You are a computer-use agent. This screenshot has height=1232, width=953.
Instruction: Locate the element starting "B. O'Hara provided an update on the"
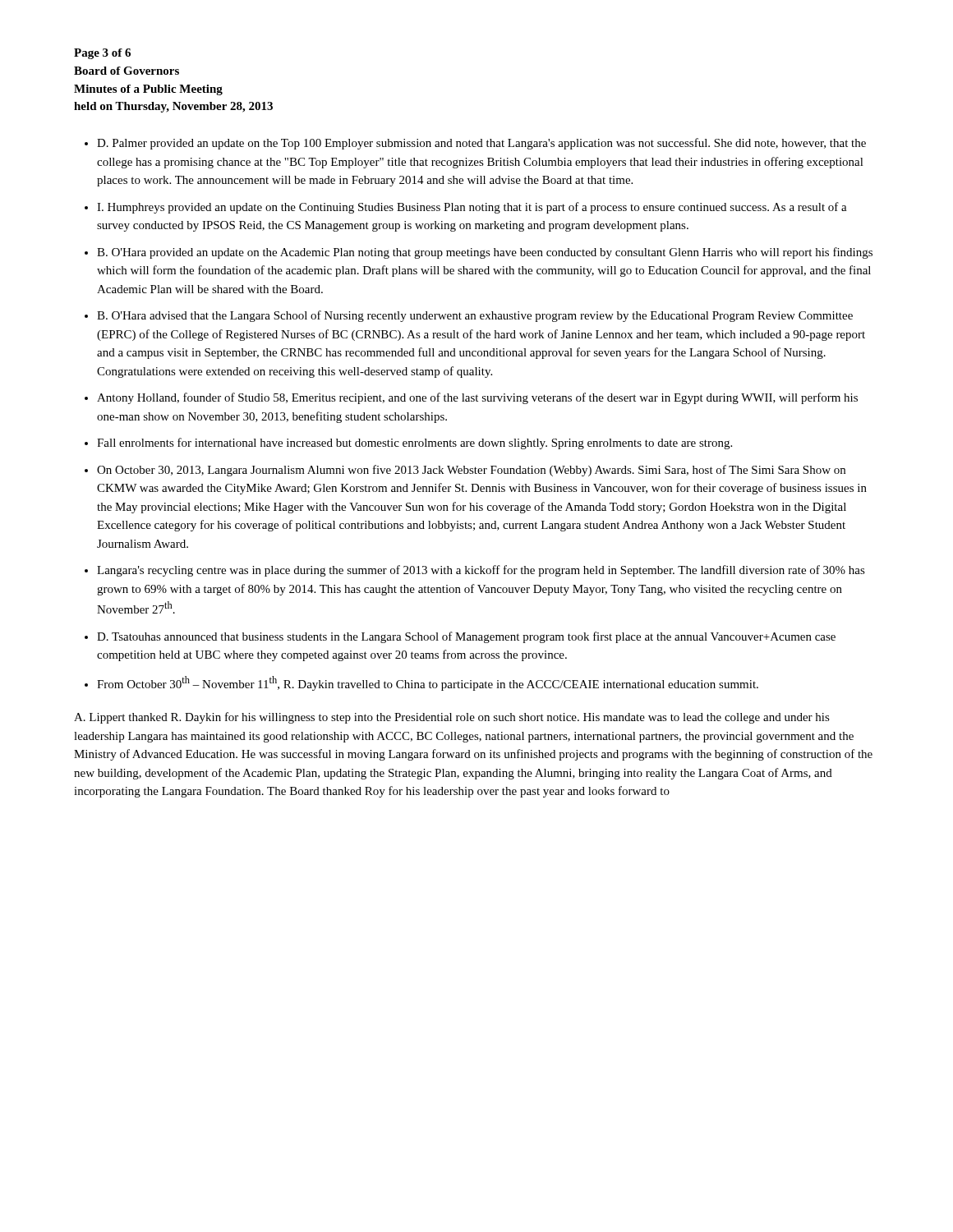point(488,270)
